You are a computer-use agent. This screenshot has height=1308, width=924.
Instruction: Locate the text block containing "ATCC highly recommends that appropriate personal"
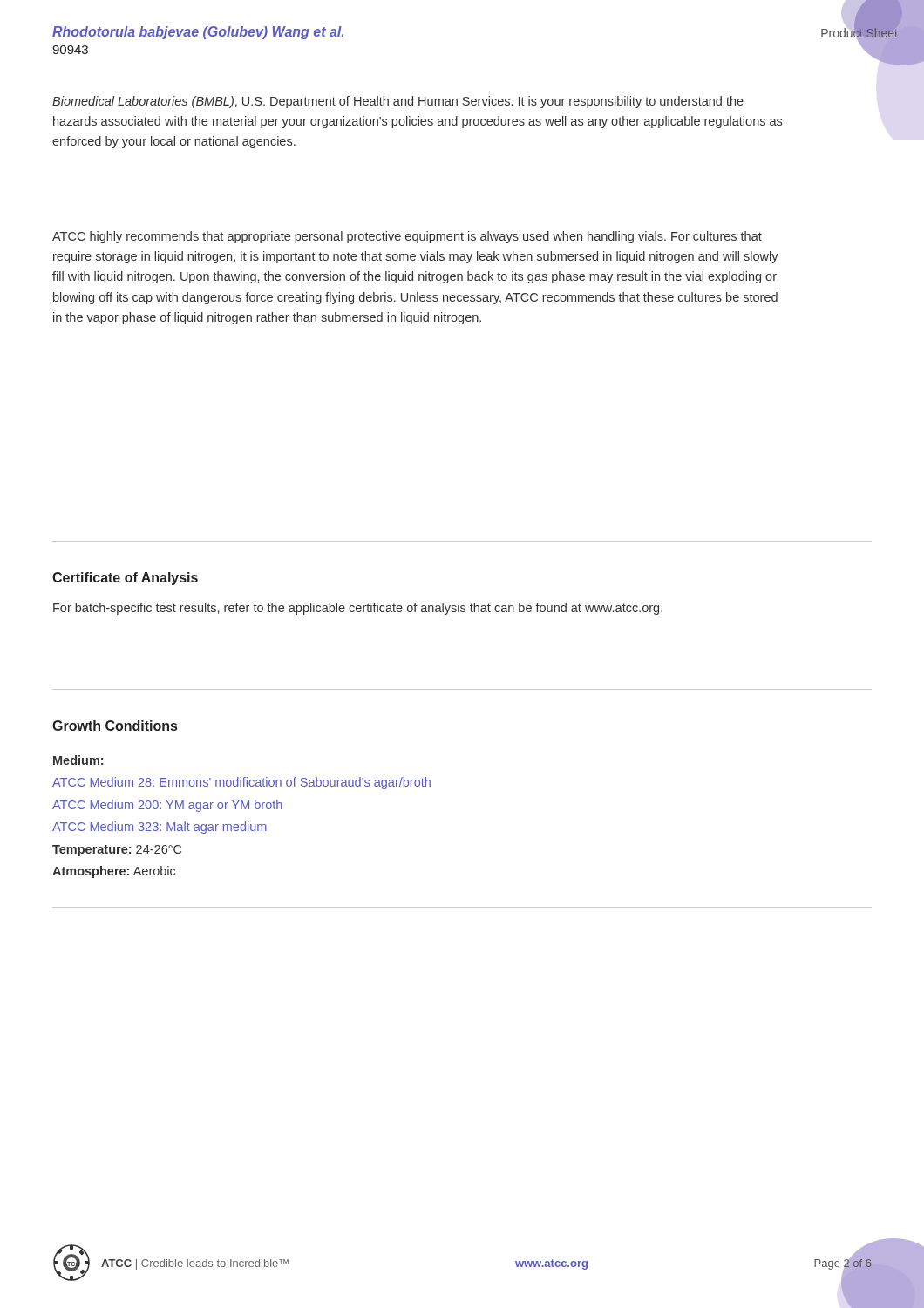click(x=415, y=277)
